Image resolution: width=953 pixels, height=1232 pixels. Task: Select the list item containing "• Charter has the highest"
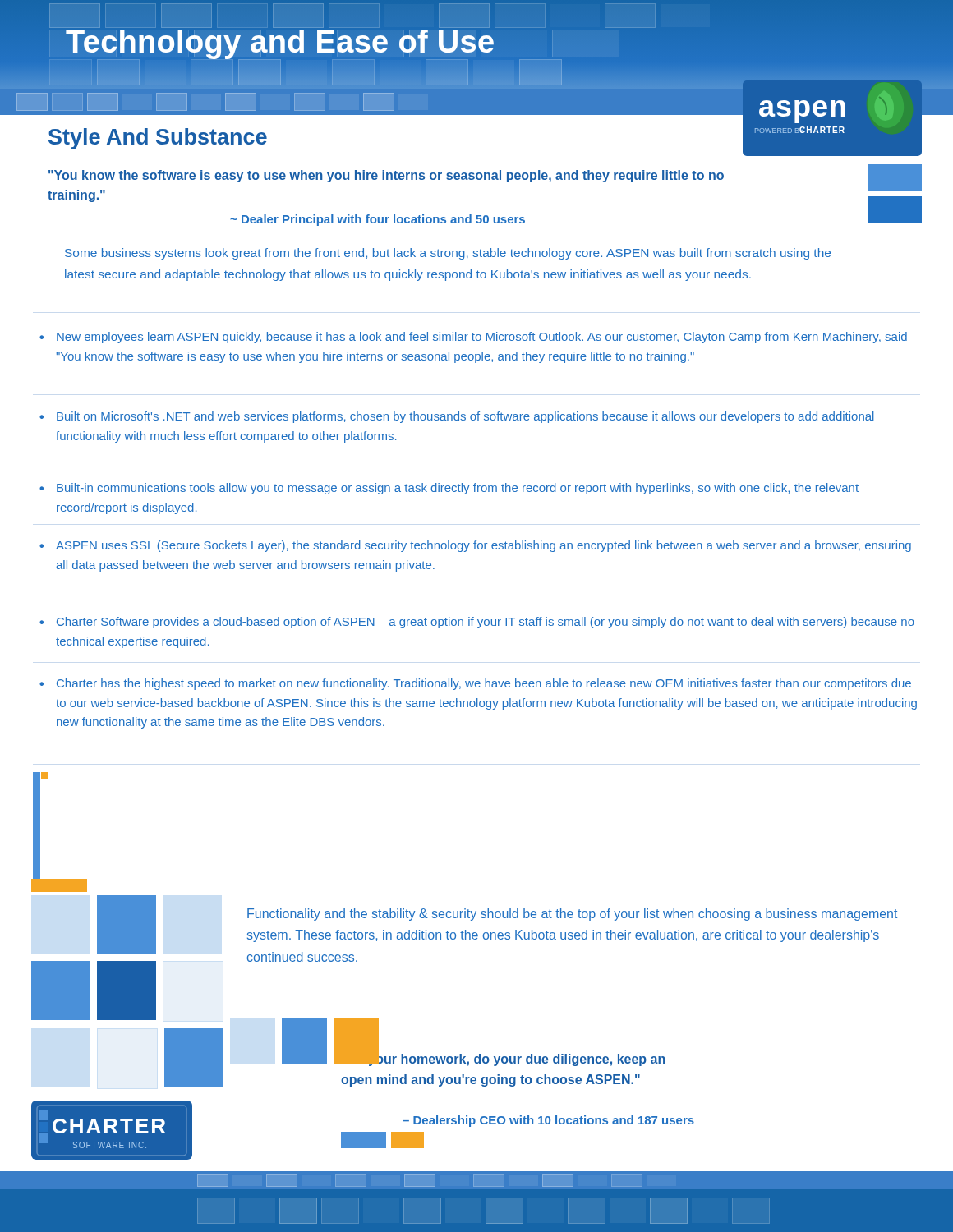tap(479, 701)
